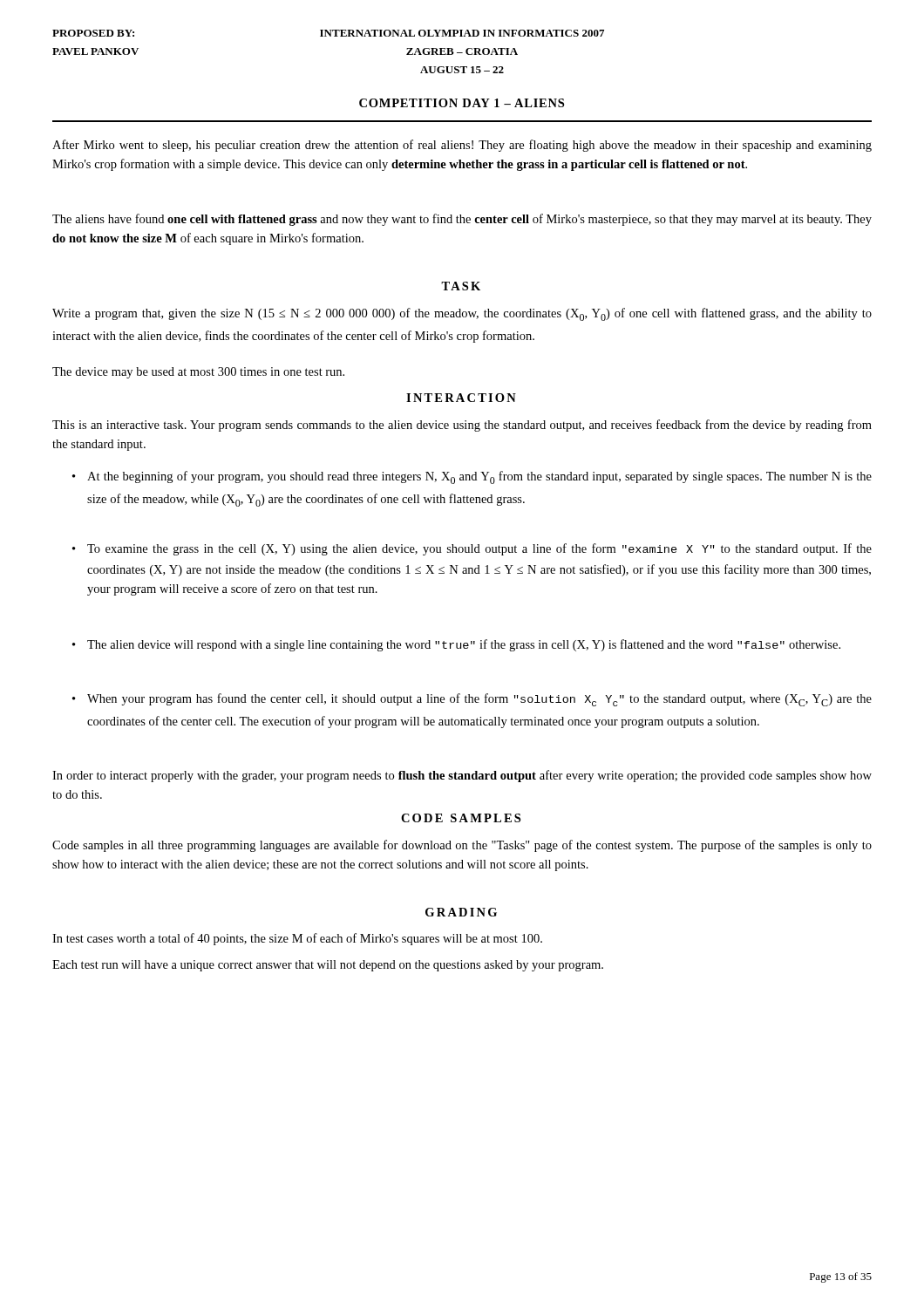This screenshot has width=924, height=1308.
Task: Navigate to the region starting "Each test run will"
Action: point(328,964)
